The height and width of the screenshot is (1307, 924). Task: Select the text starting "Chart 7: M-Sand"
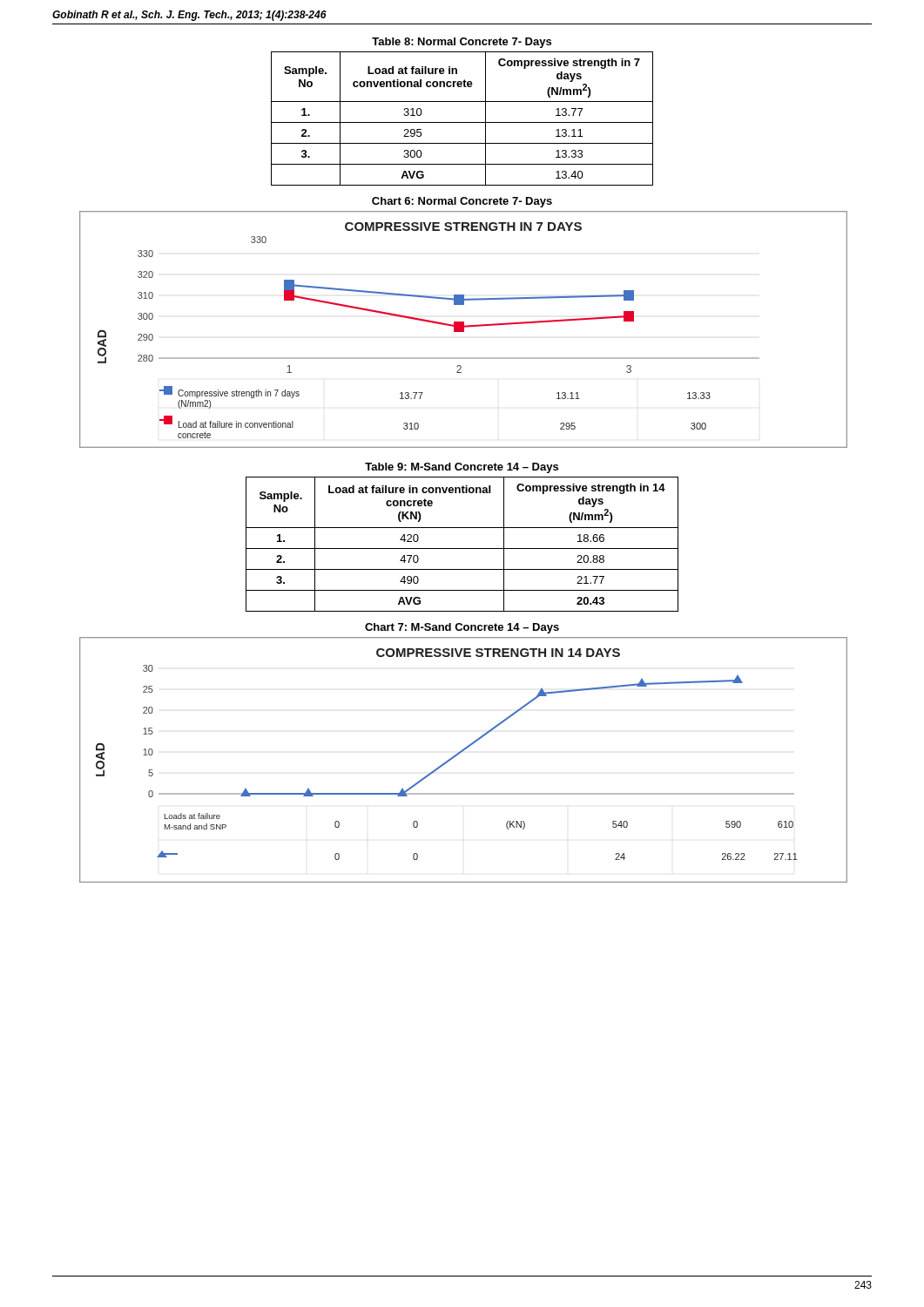click(462, 627)
